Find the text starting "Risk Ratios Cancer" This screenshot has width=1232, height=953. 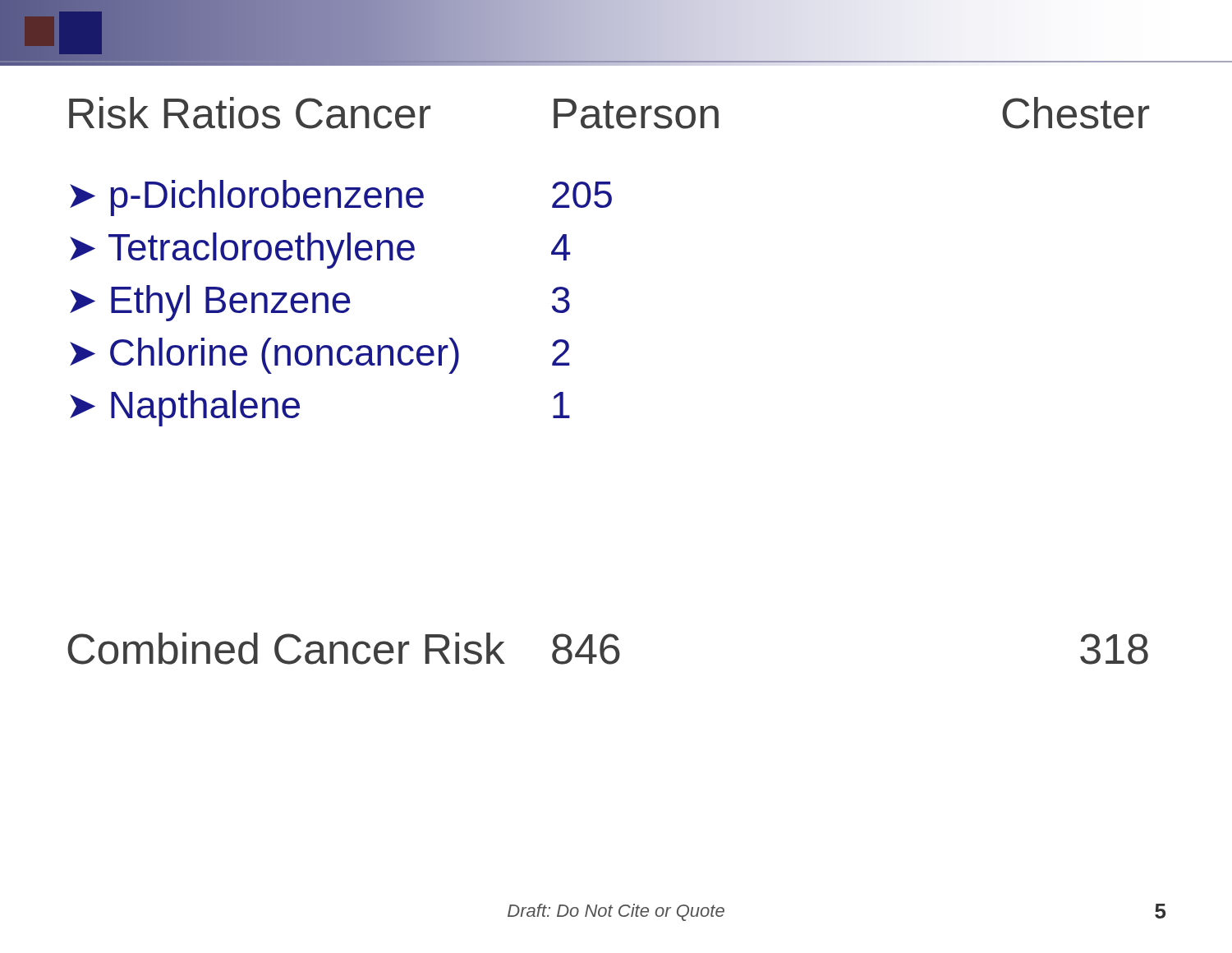pyautogui.click(x=248, y=113)
